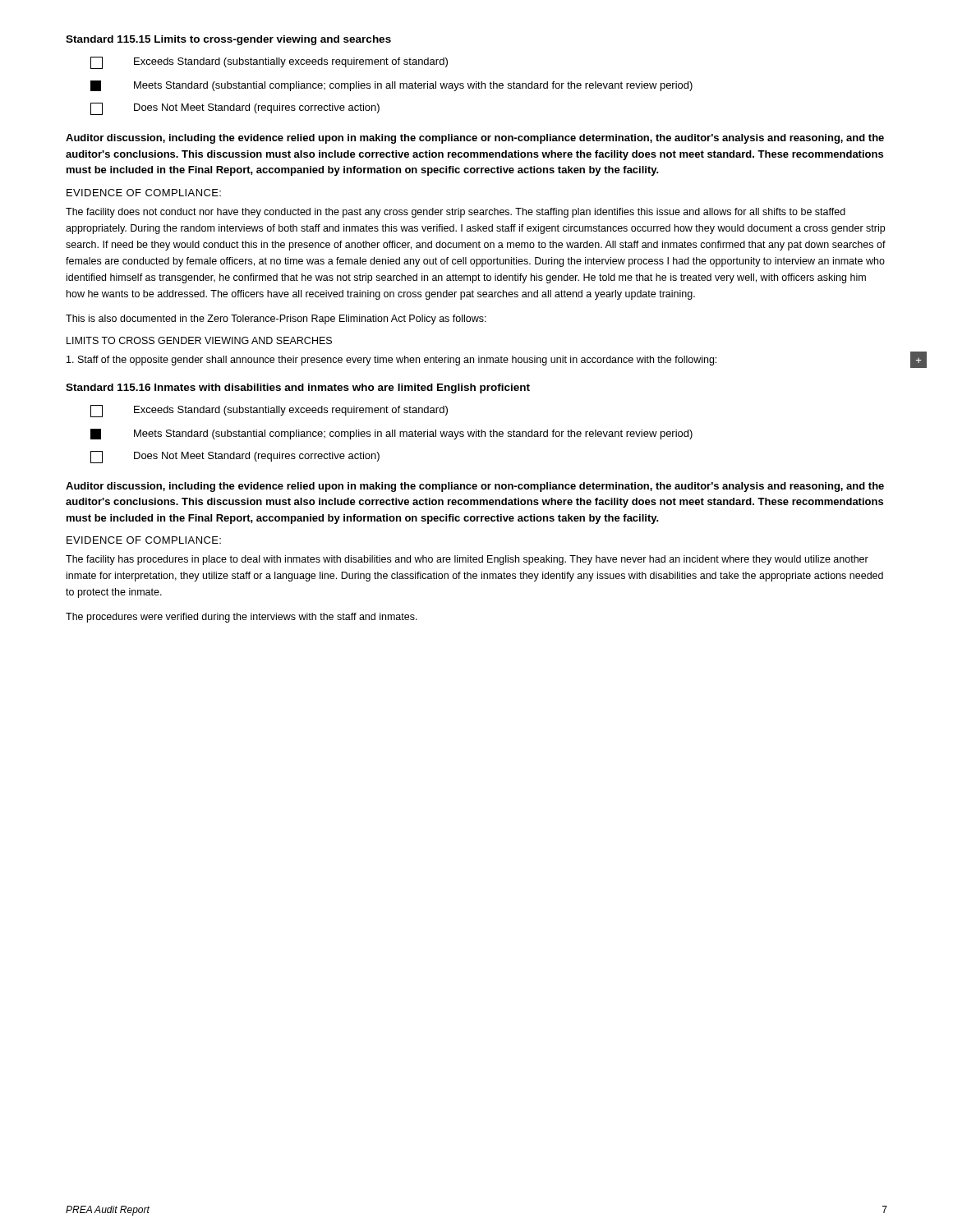
Task: Select the passage starting "The facility has procedures in place to deal"
Action: [x=475, y=576]
